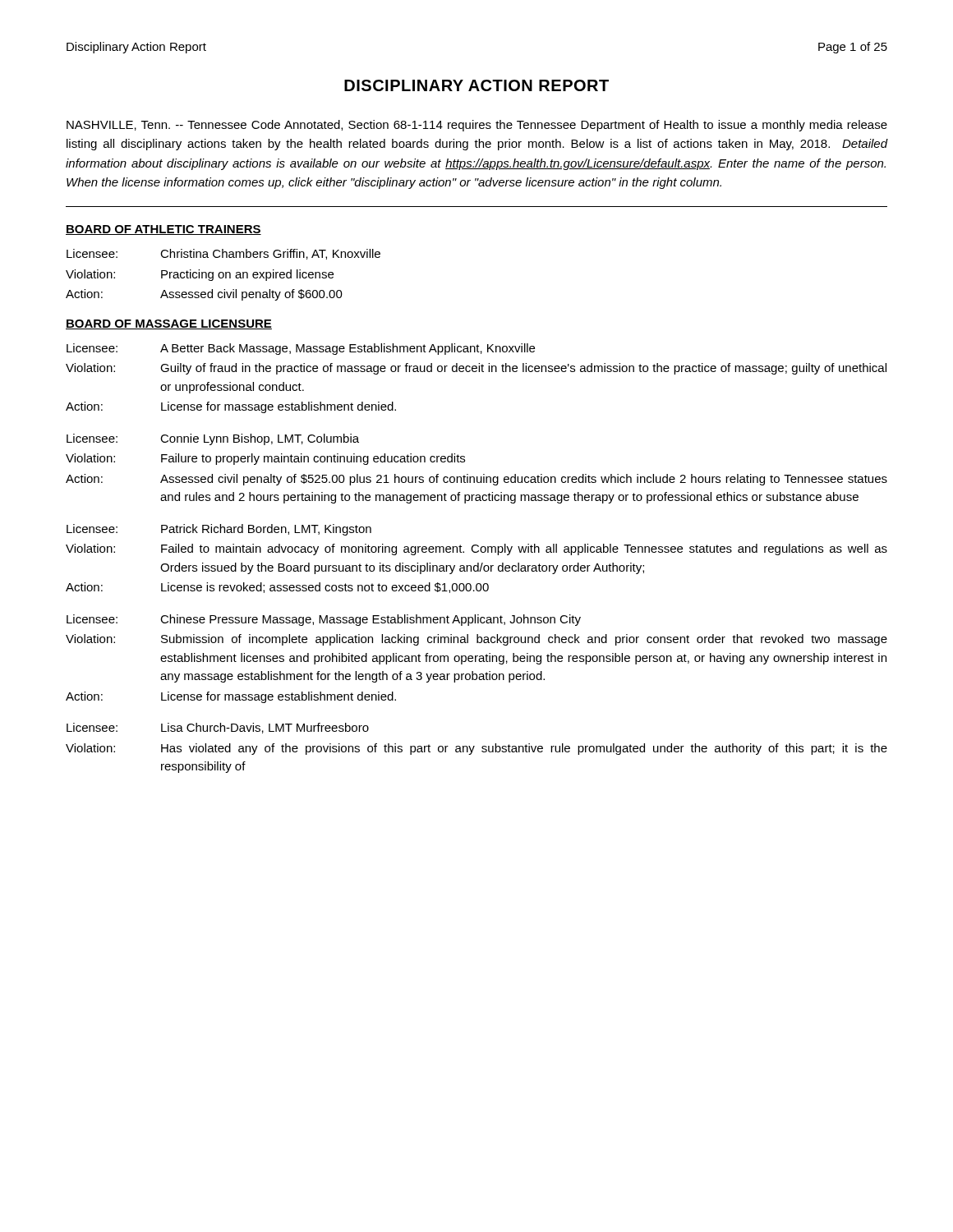Find the list item containing "Licensee: Chinese Pressure Massage,"

476,658
